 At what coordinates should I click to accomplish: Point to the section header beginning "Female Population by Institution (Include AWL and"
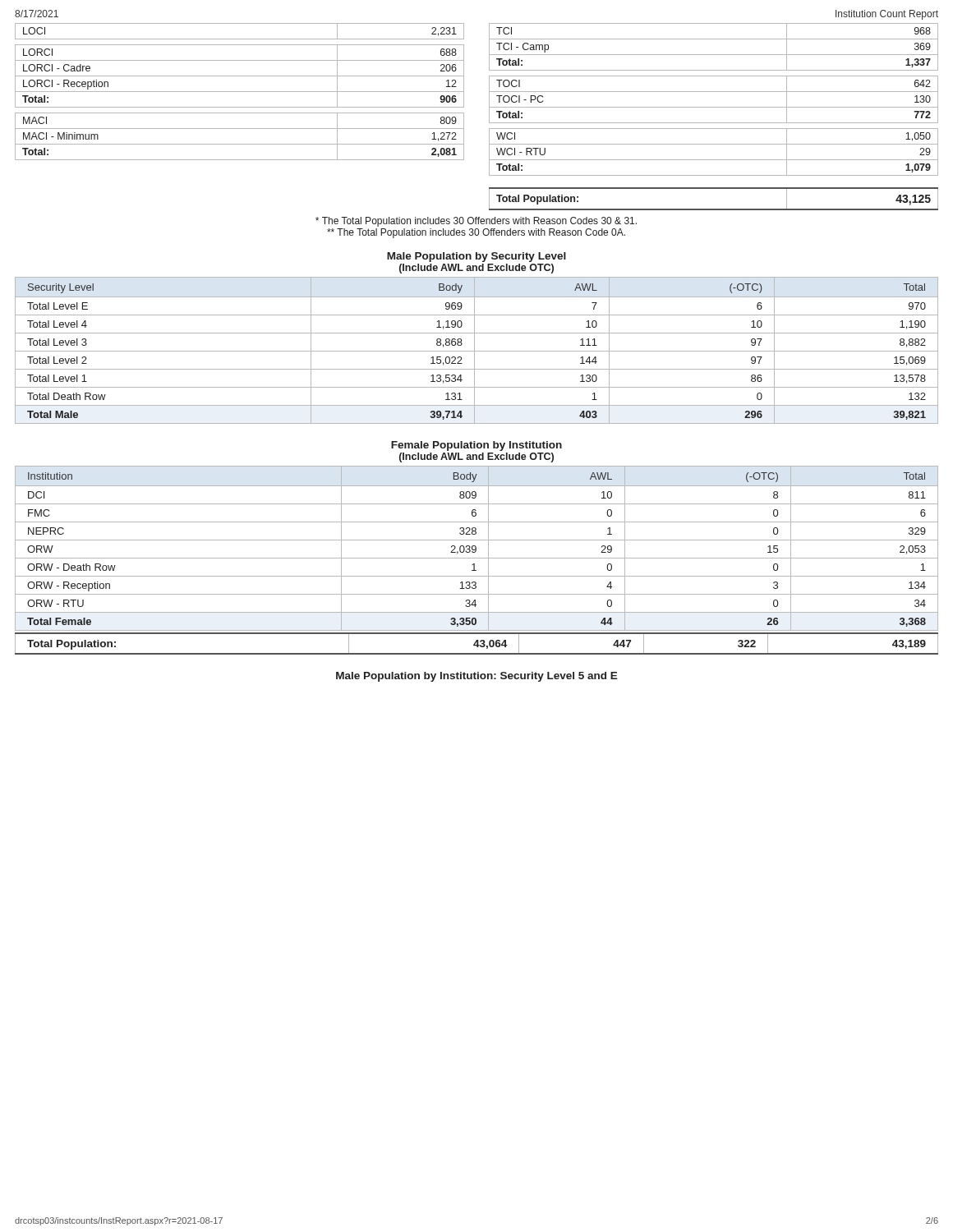(476, 450)
